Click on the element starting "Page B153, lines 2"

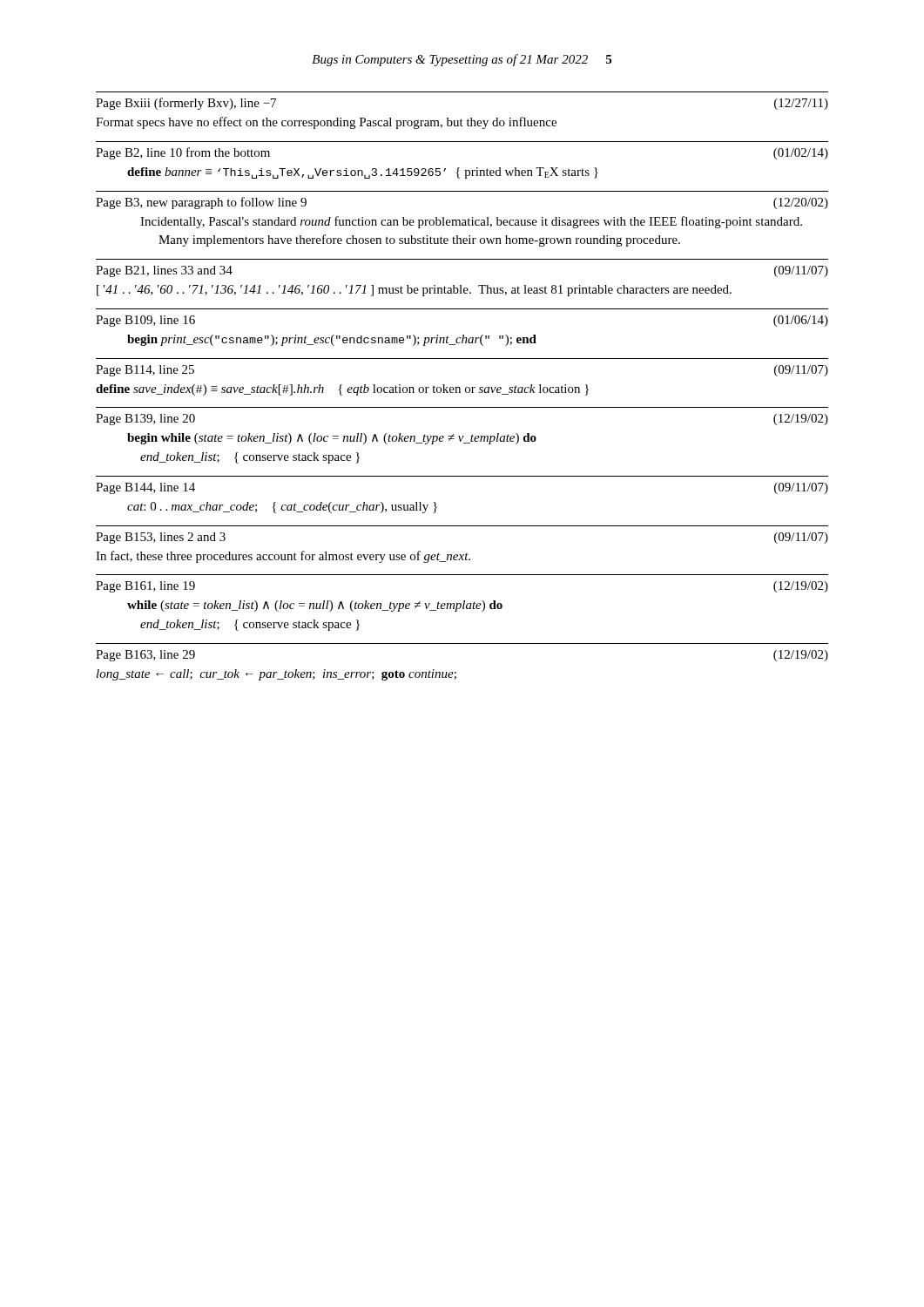tap(462, 537)
